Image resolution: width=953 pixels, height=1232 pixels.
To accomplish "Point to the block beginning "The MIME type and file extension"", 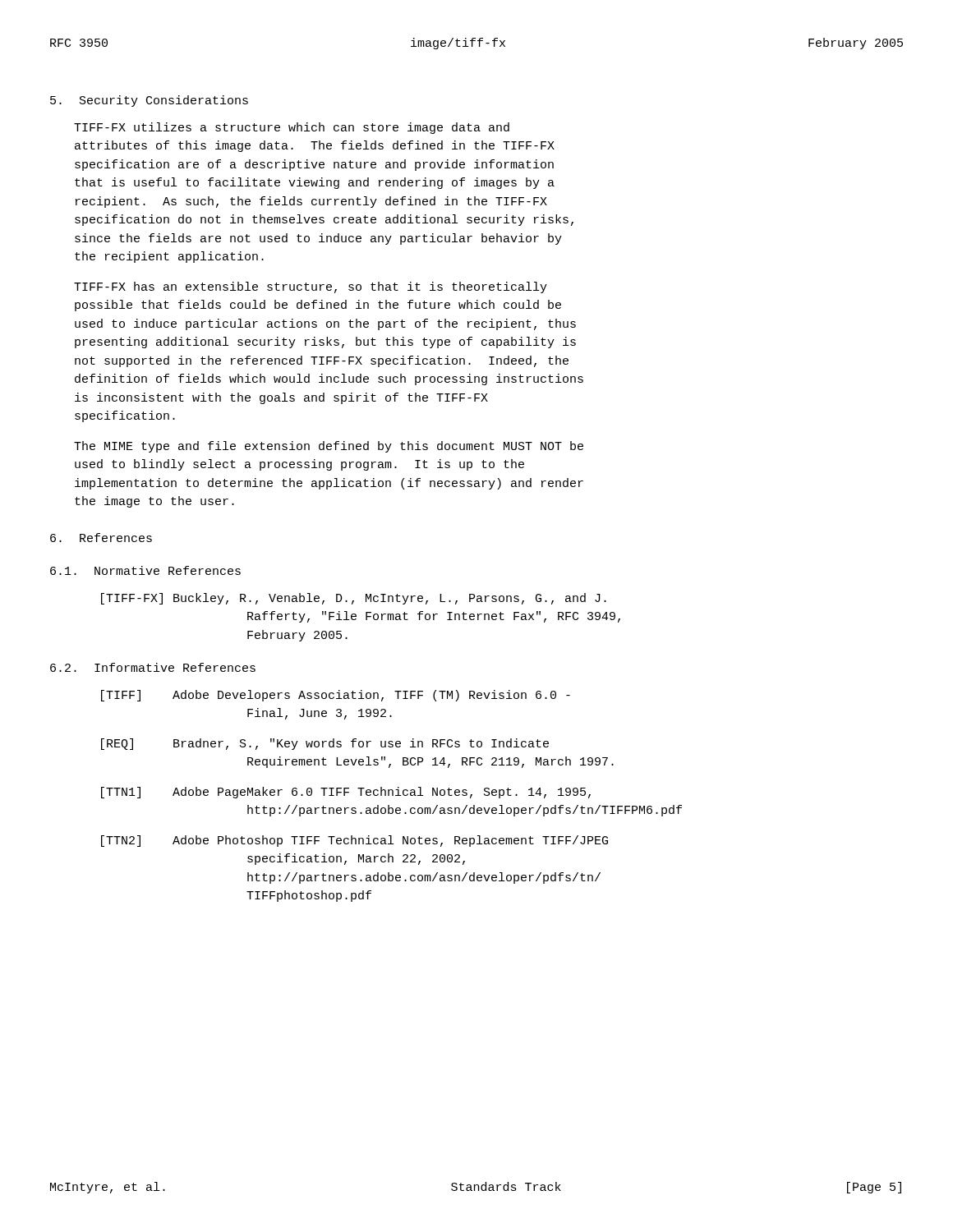I will pos(329,475).
